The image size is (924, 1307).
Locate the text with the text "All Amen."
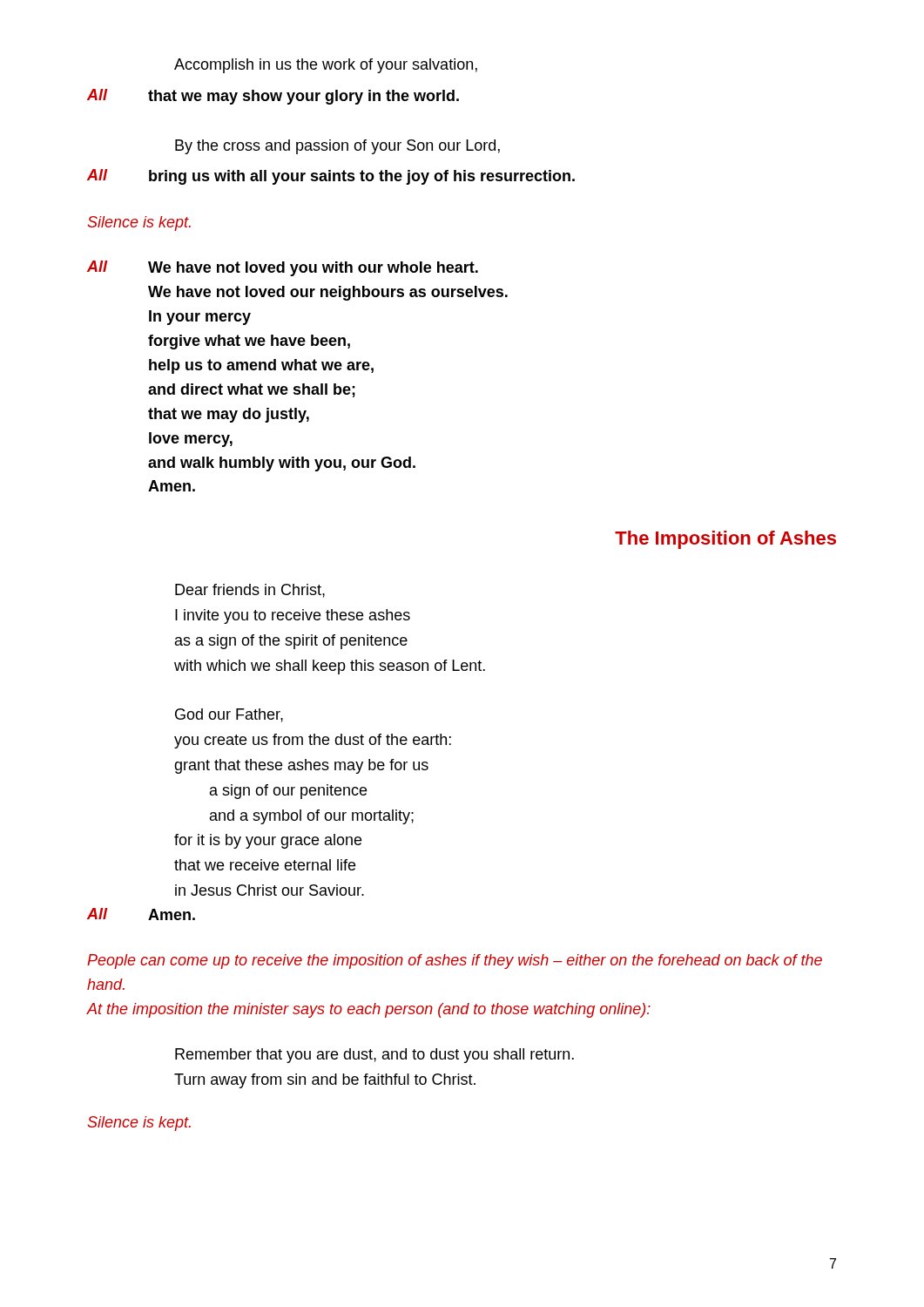[166, 914]
